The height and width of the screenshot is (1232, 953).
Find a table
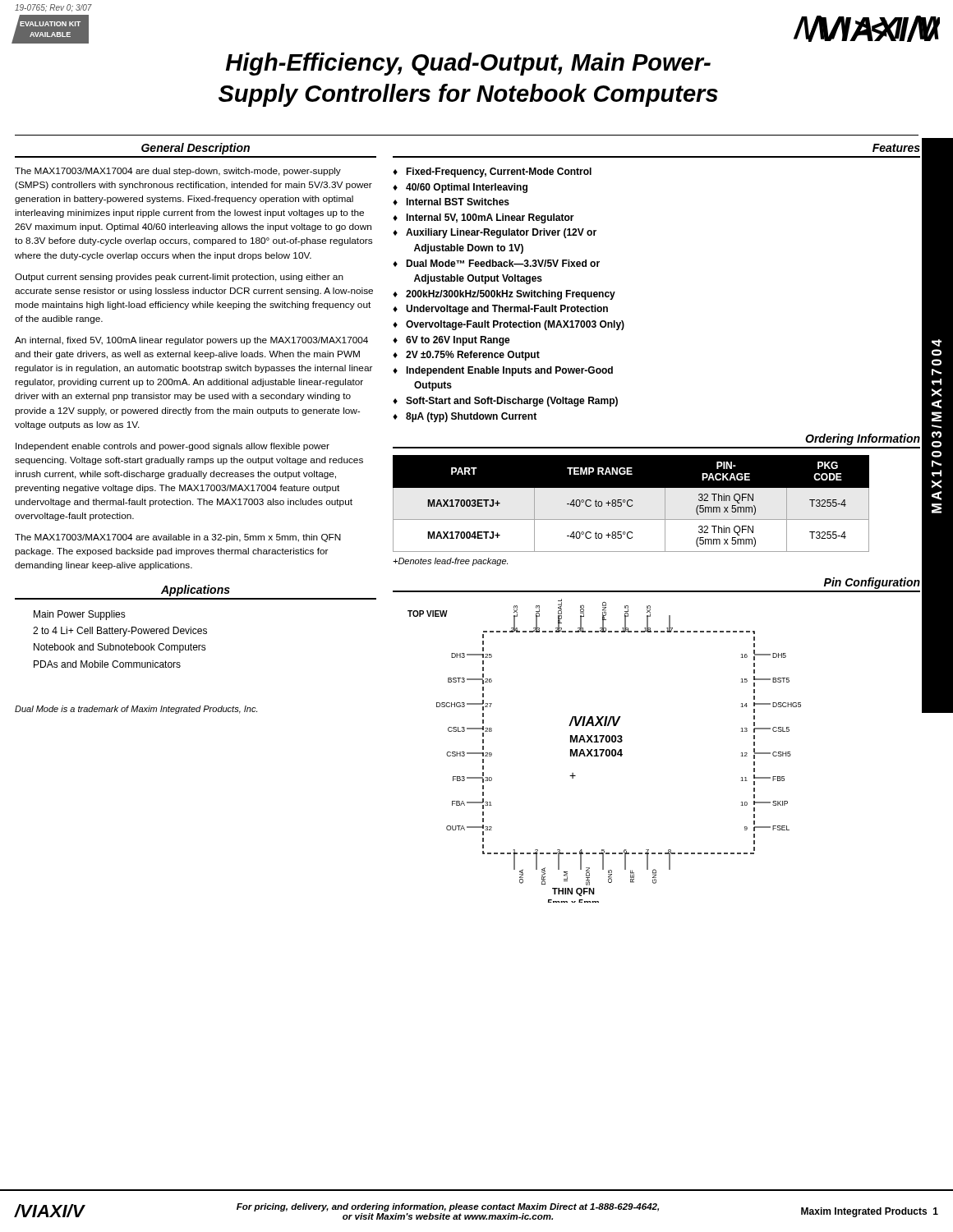click(x=656, y=504)
